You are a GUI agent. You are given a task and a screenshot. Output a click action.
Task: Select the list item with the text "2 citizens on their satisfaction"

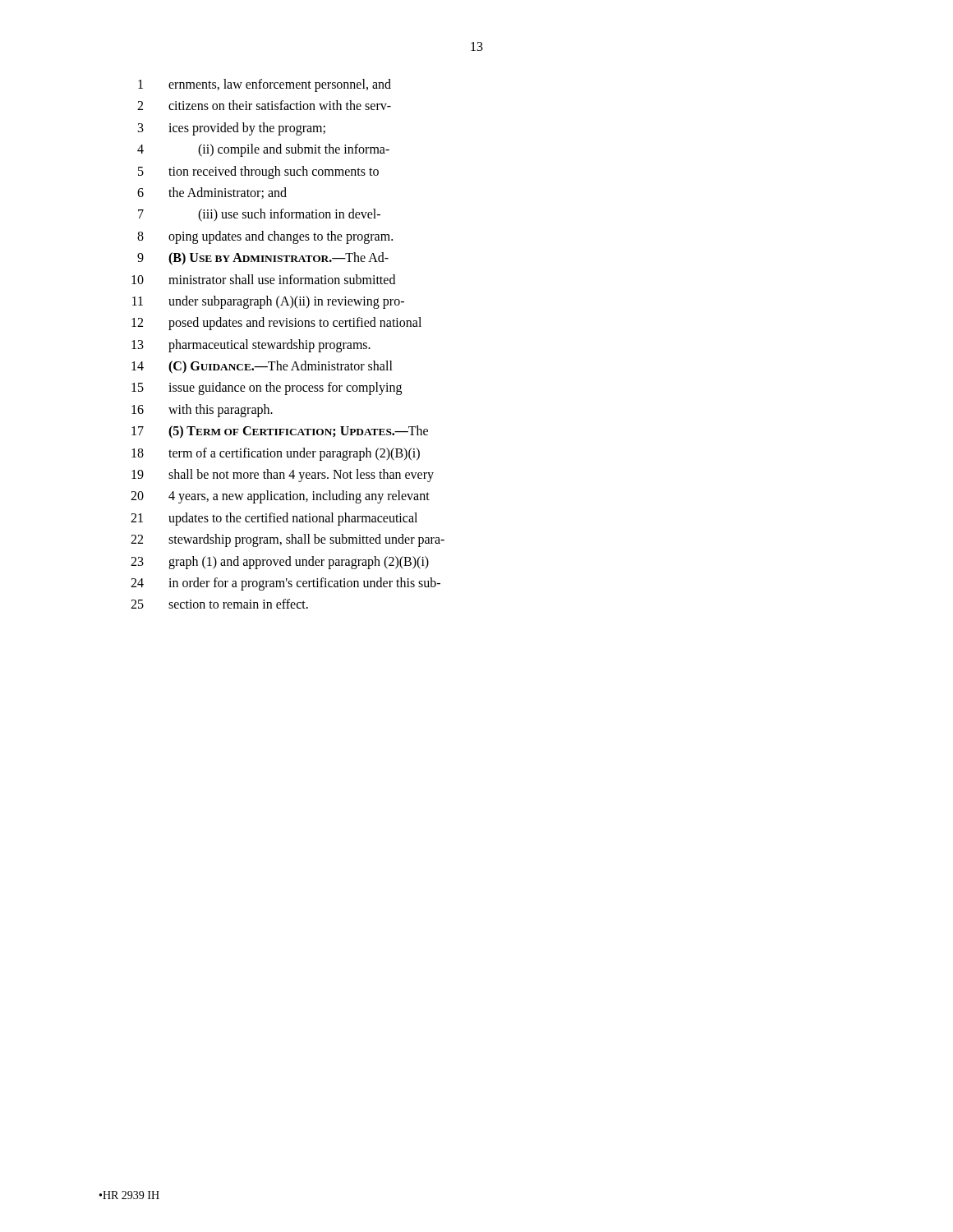tap(264, 105)
